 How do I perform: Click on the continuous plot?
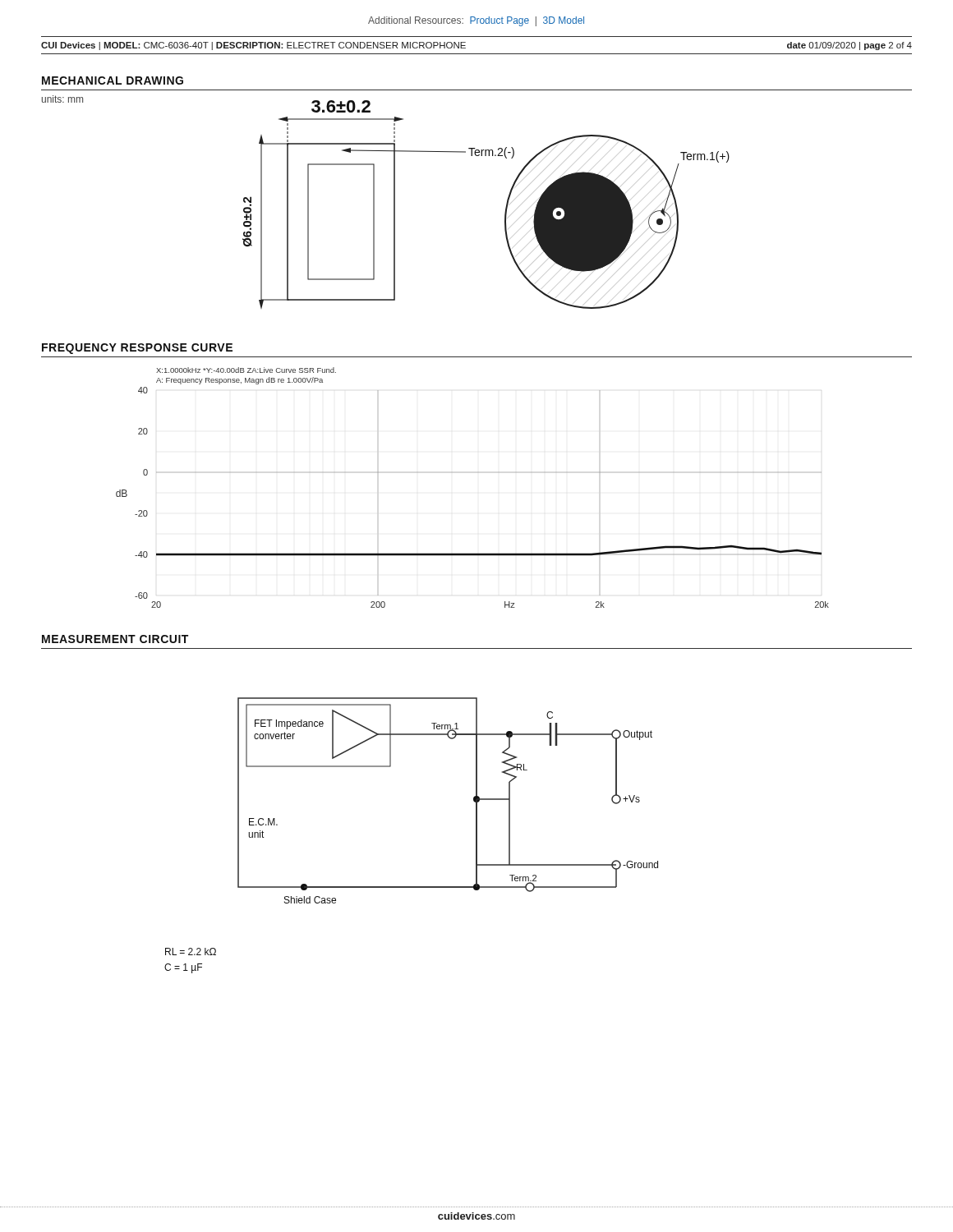(476, 489)
